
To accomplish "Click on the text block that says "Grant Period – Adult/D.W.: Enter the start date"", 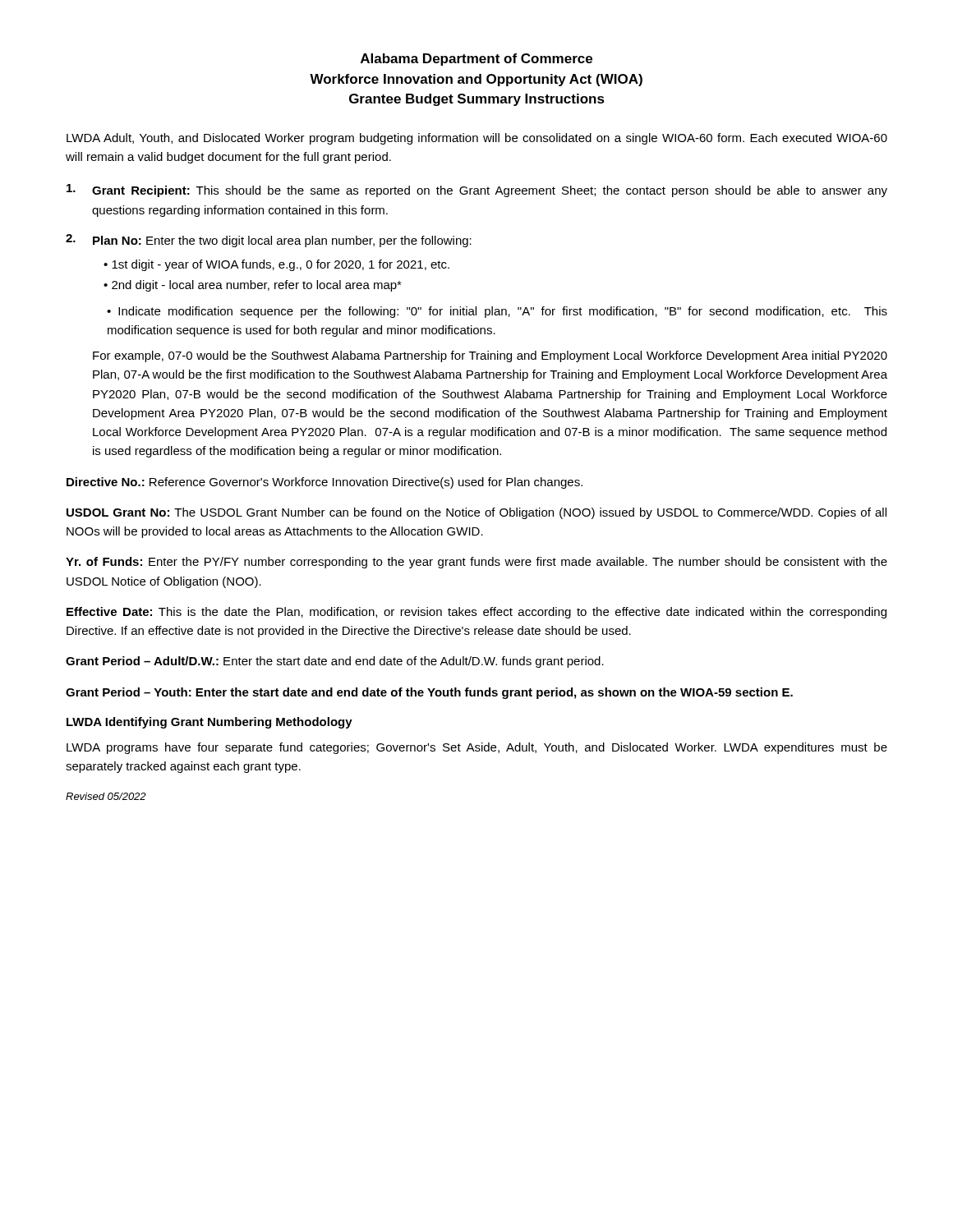I will click(x=335, y=661).
